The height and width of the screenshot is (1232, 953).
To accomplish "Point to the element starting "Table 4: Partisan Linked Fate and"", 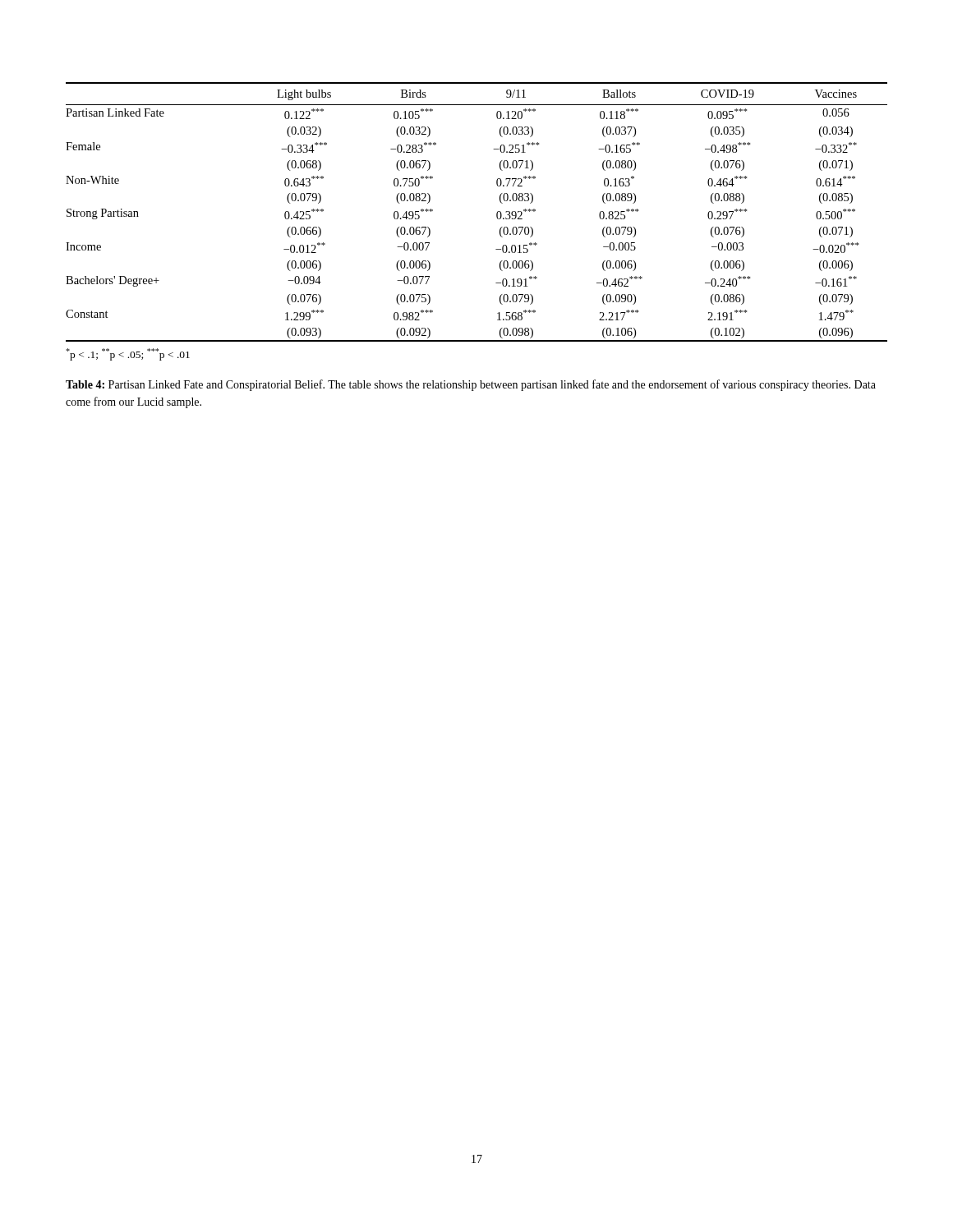I will (x=471, y=394).
